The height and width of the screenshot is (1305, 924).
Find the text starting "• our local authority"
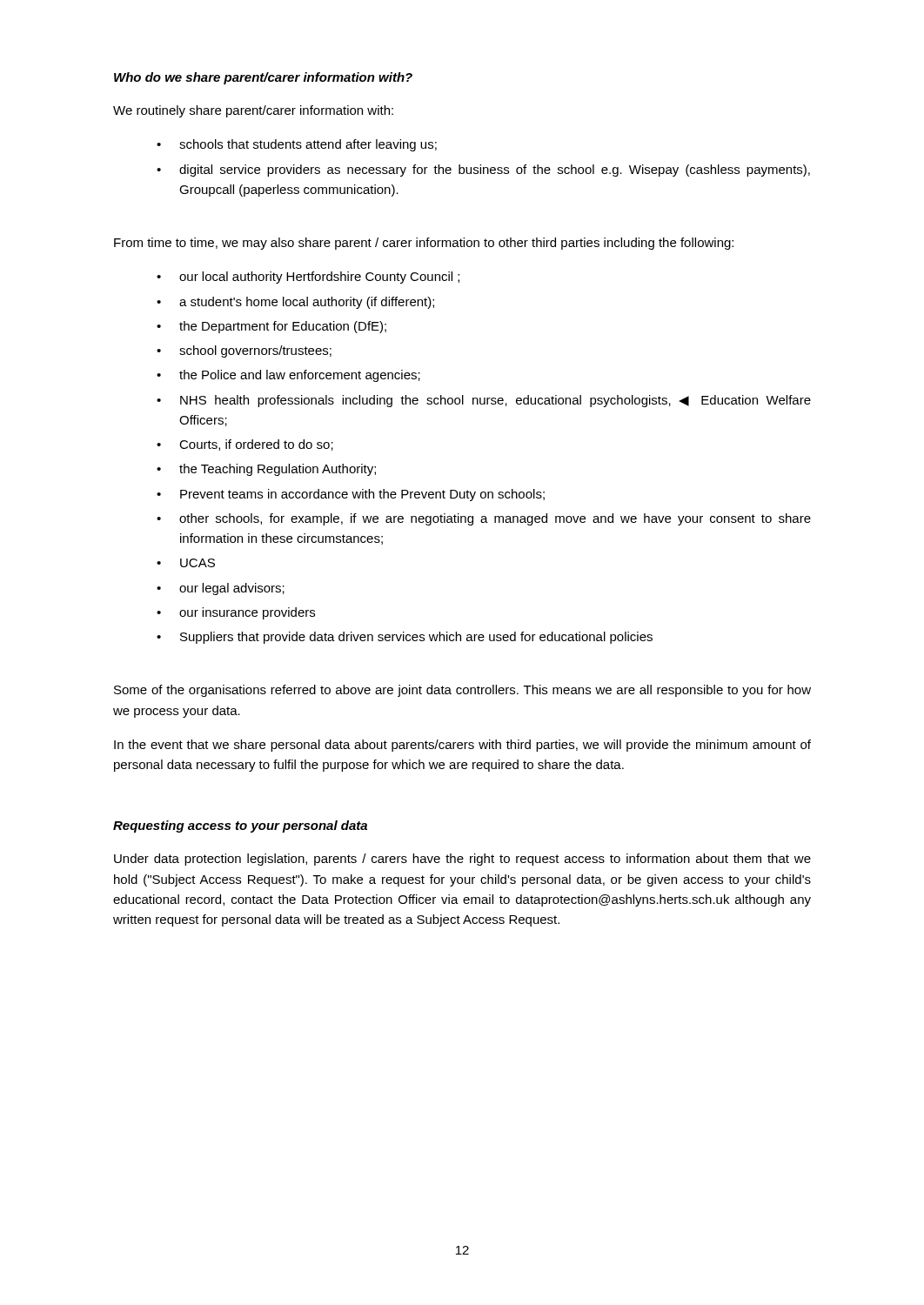tap(308, 278)
